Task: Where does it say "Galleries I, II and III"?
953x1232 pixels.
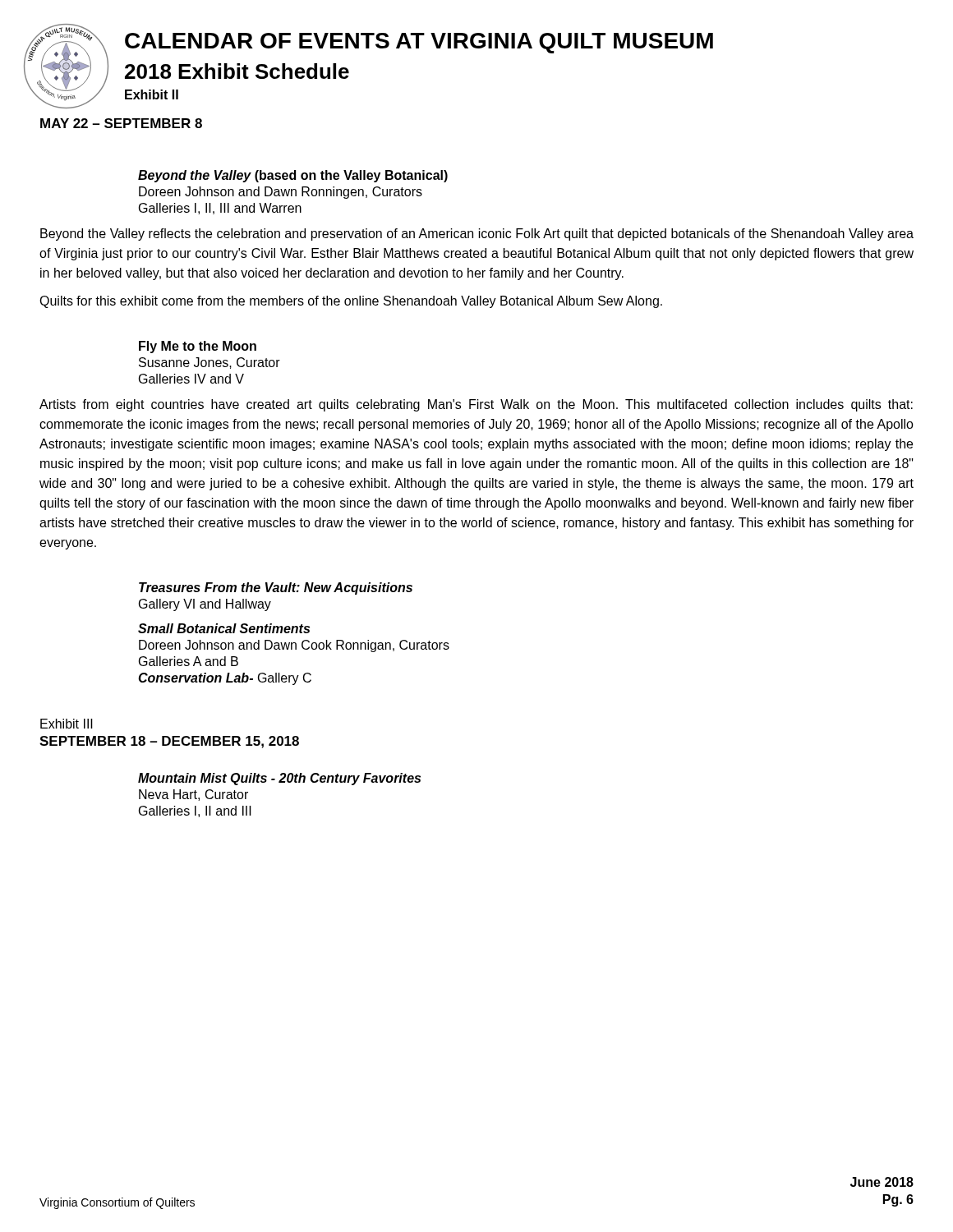Action: pyautogui.click(x=195, y=811)
